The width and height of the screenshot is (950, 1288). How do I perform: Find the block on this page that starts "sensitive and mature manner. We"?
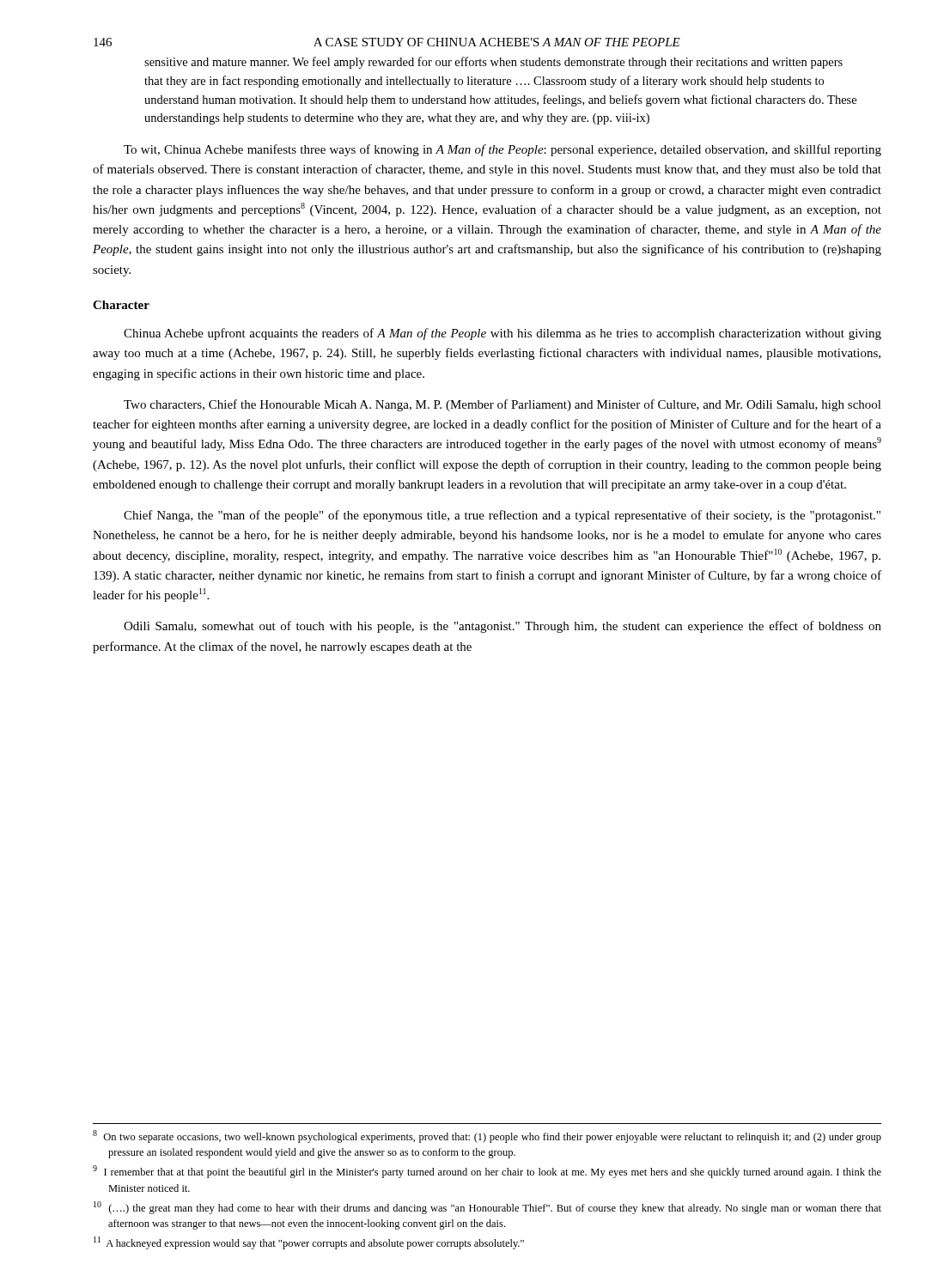[501, 90]
